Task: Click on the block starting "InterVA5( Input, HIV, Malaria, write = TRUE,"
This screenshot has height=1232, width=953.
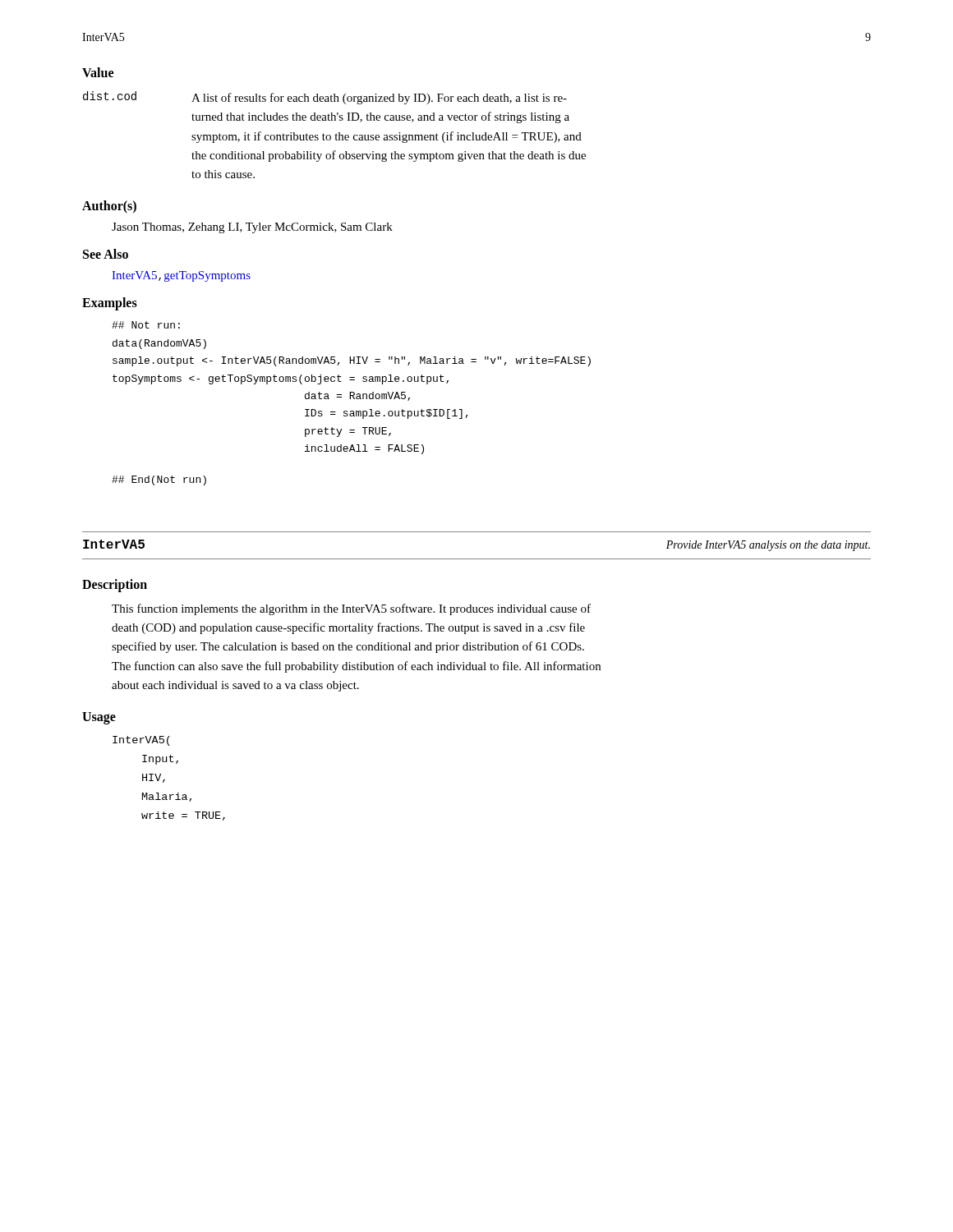Action: [x=141, y=741]
